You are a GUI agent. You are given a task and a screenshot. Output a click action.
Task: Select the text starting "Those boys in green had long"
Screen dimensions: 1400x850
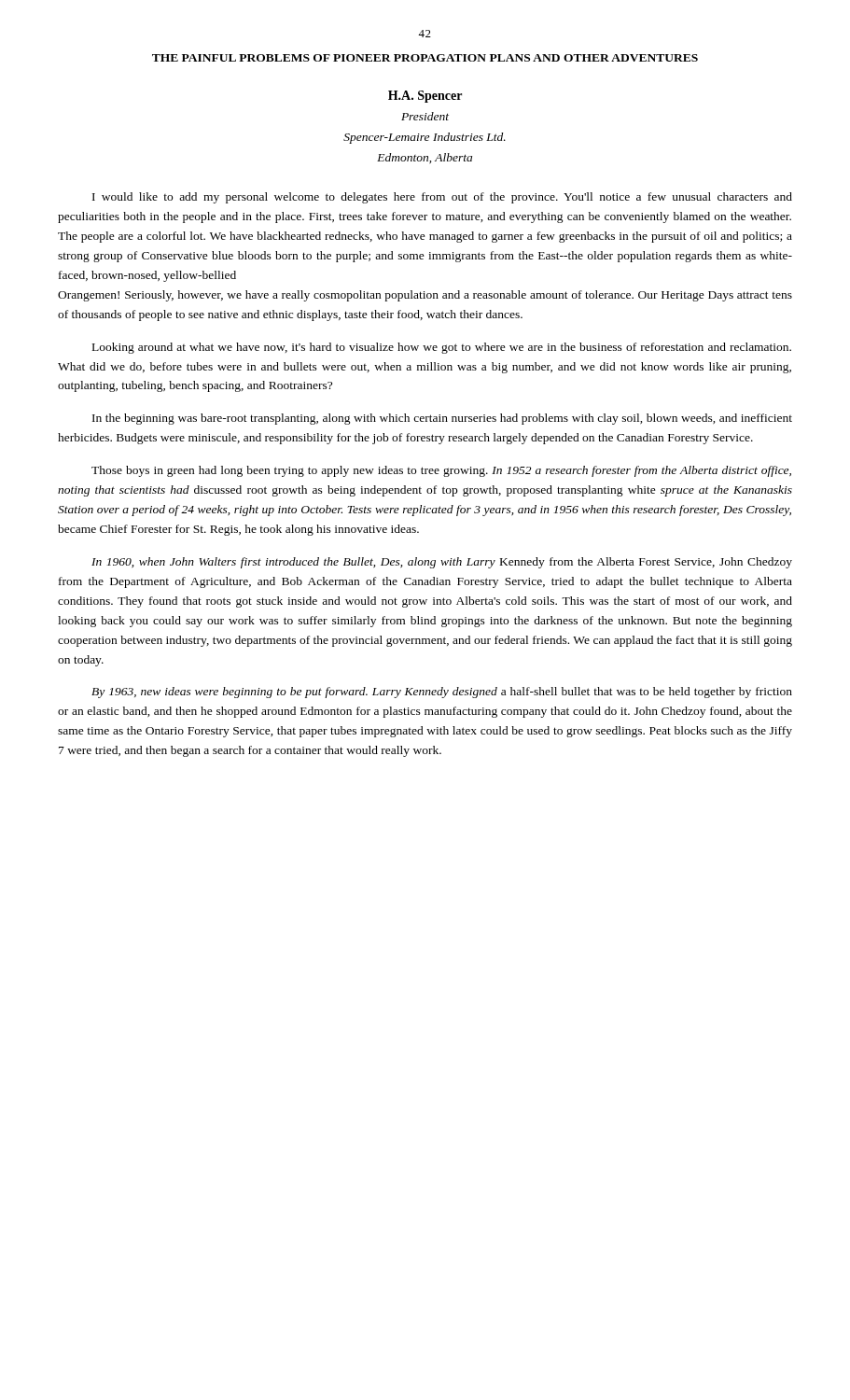pos(425,500)
